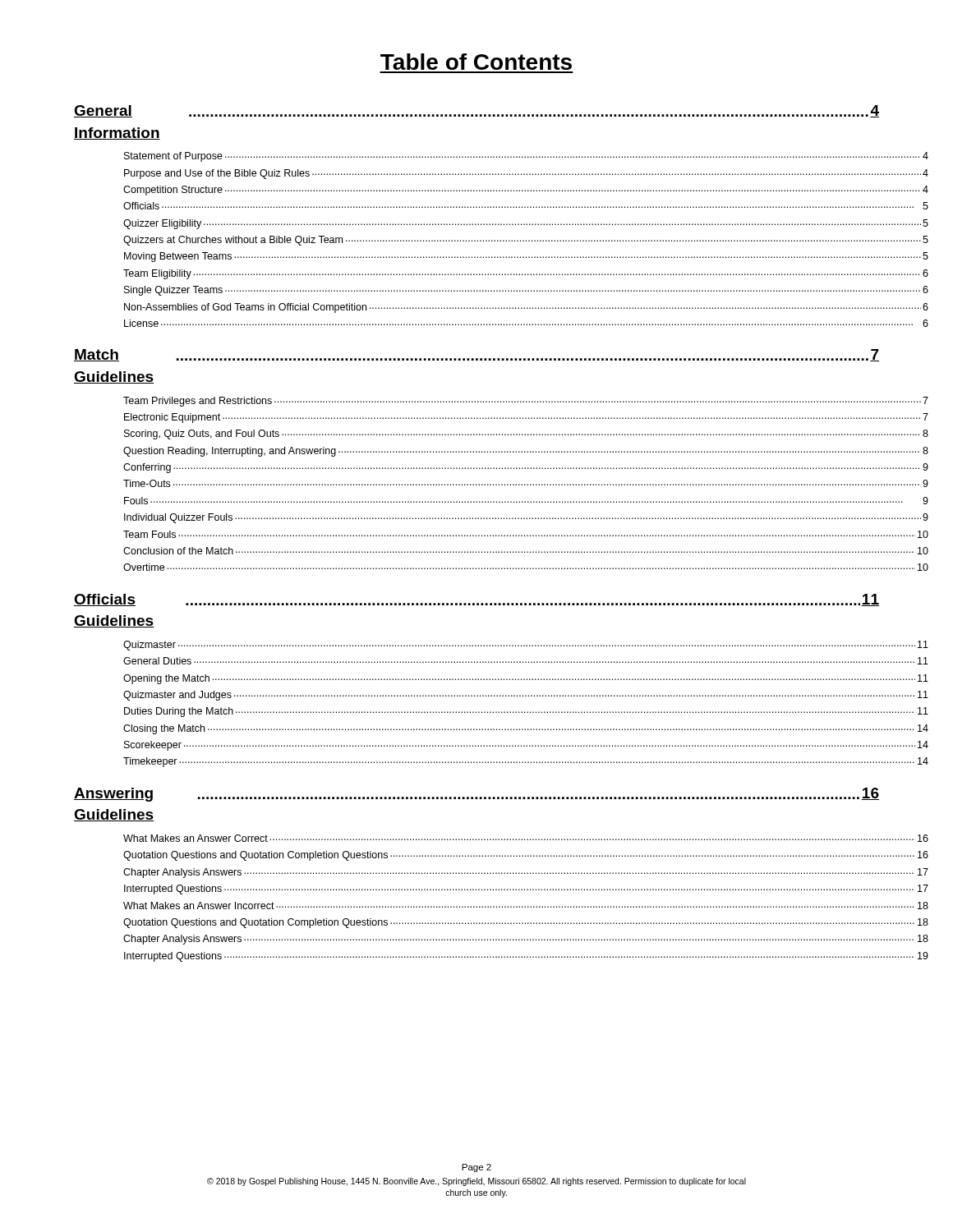Image resolution: width=953 pixels, height=1232 pixels.
Task: Find the region starting "Officials Guidelines 11"
Action: (x=476, y=610)
